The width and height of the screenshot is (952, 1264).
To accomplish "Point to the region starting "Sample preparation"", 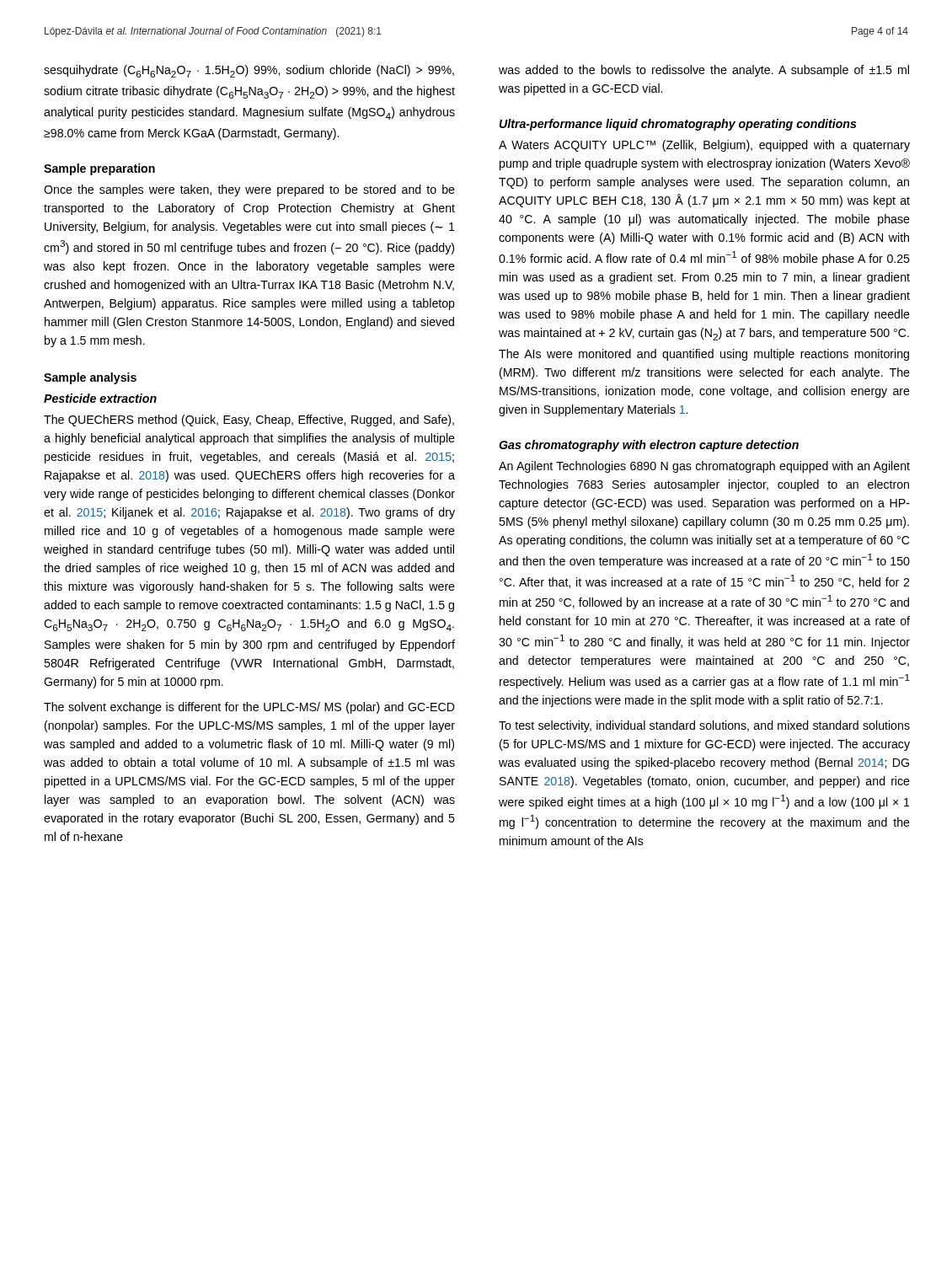I will (x=100, y=169).
